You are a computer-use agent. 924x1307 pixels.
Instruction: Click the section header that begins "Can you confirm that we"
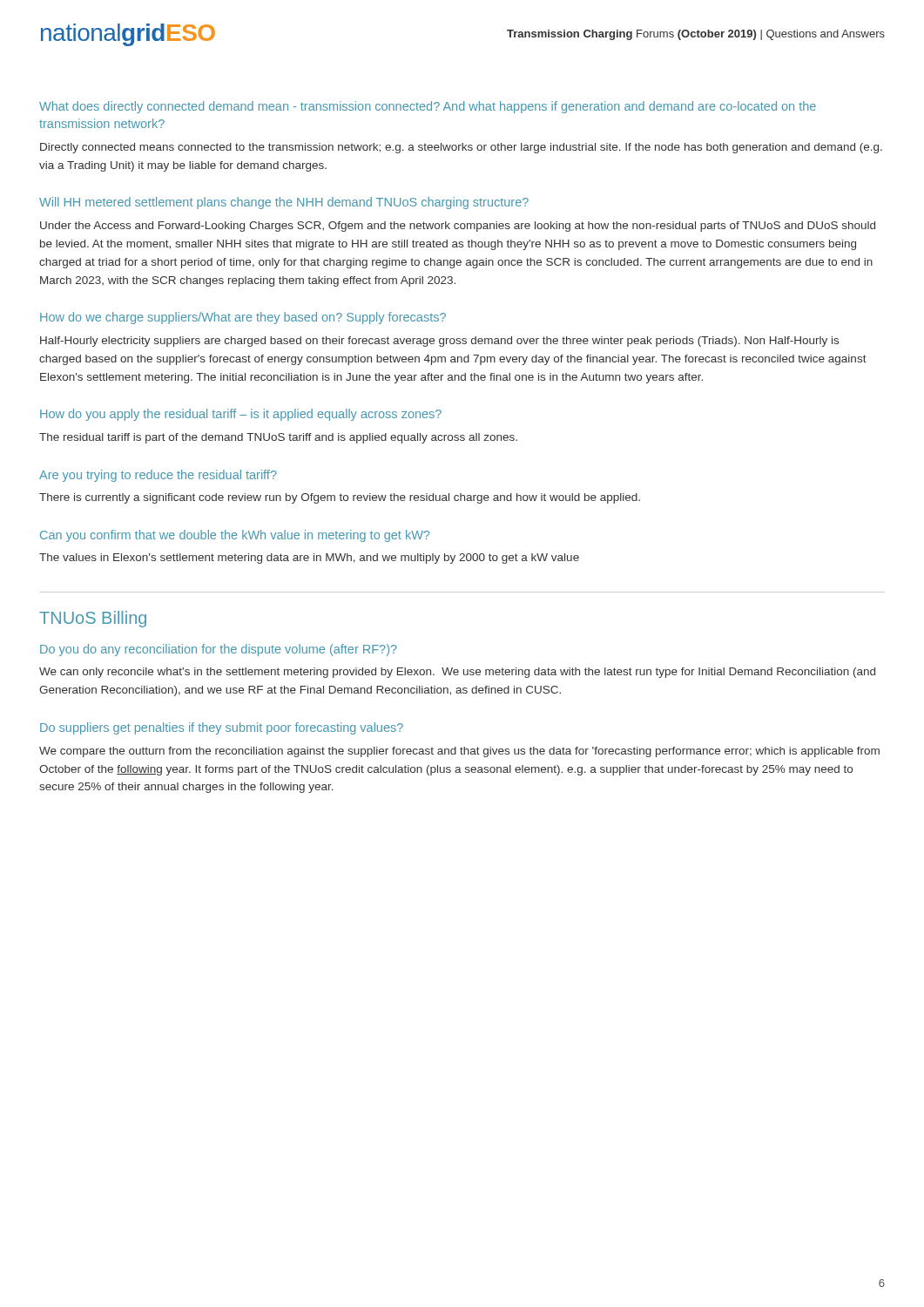pyautogui.click(x=235, y=535)
